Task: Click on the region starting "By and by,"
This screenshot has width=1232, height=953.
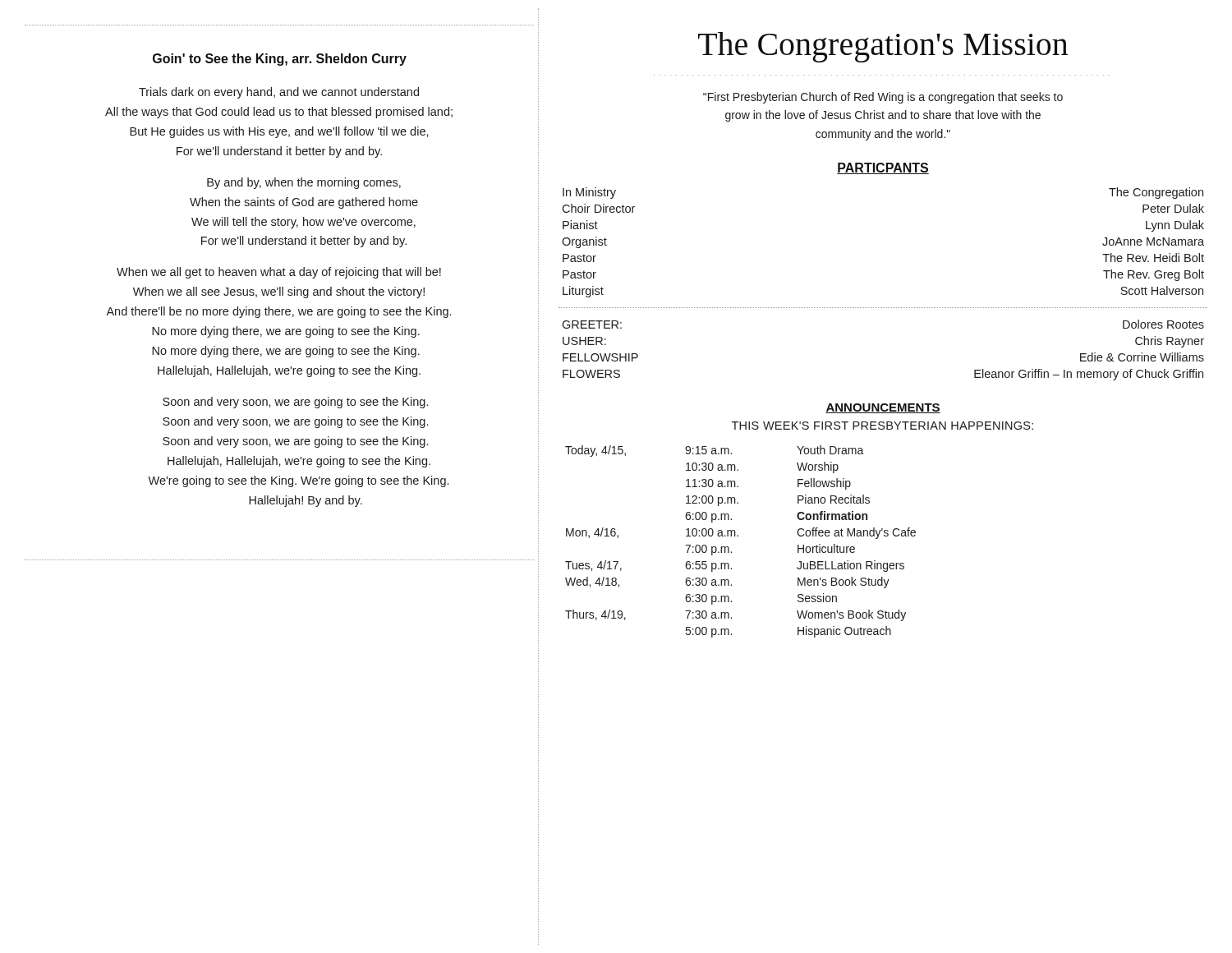Action: [304, 212]
